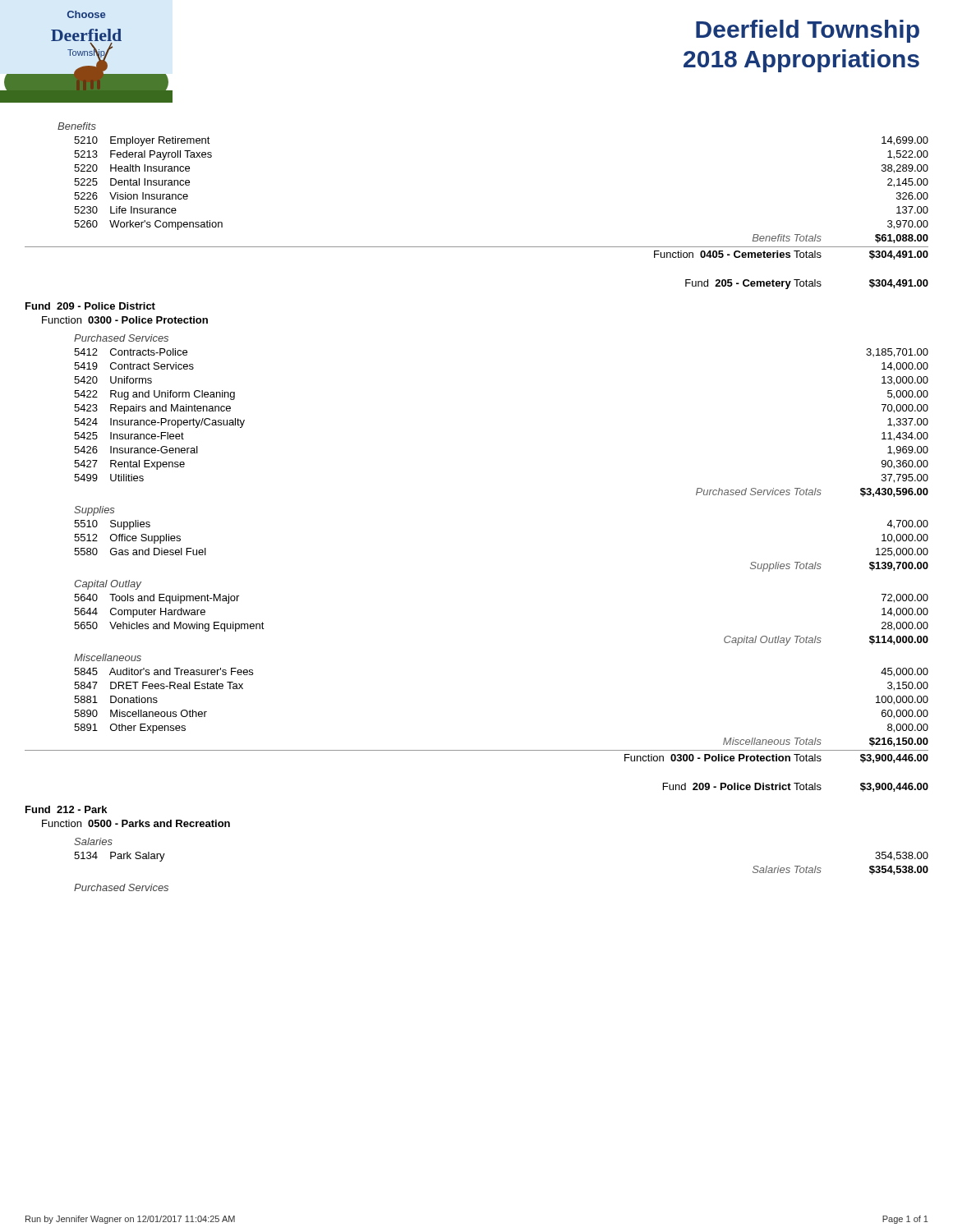The height and width of the screenshot is (1232, 953).
Task: Locate the text block starting "5412 Contracts-Police 3,185,701.00"
Action: [88, 353]
